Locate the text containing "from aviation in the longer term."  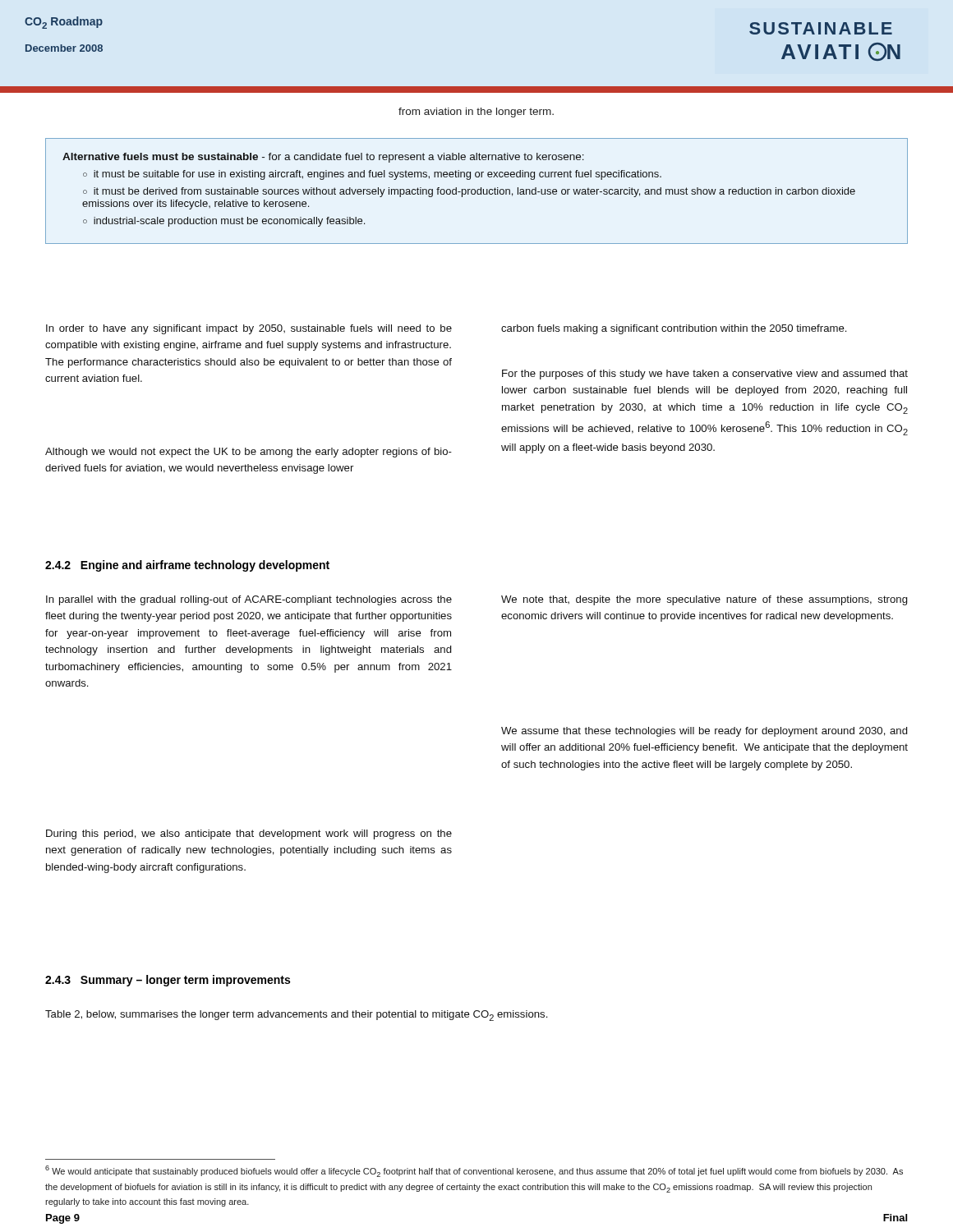point(476,111)
